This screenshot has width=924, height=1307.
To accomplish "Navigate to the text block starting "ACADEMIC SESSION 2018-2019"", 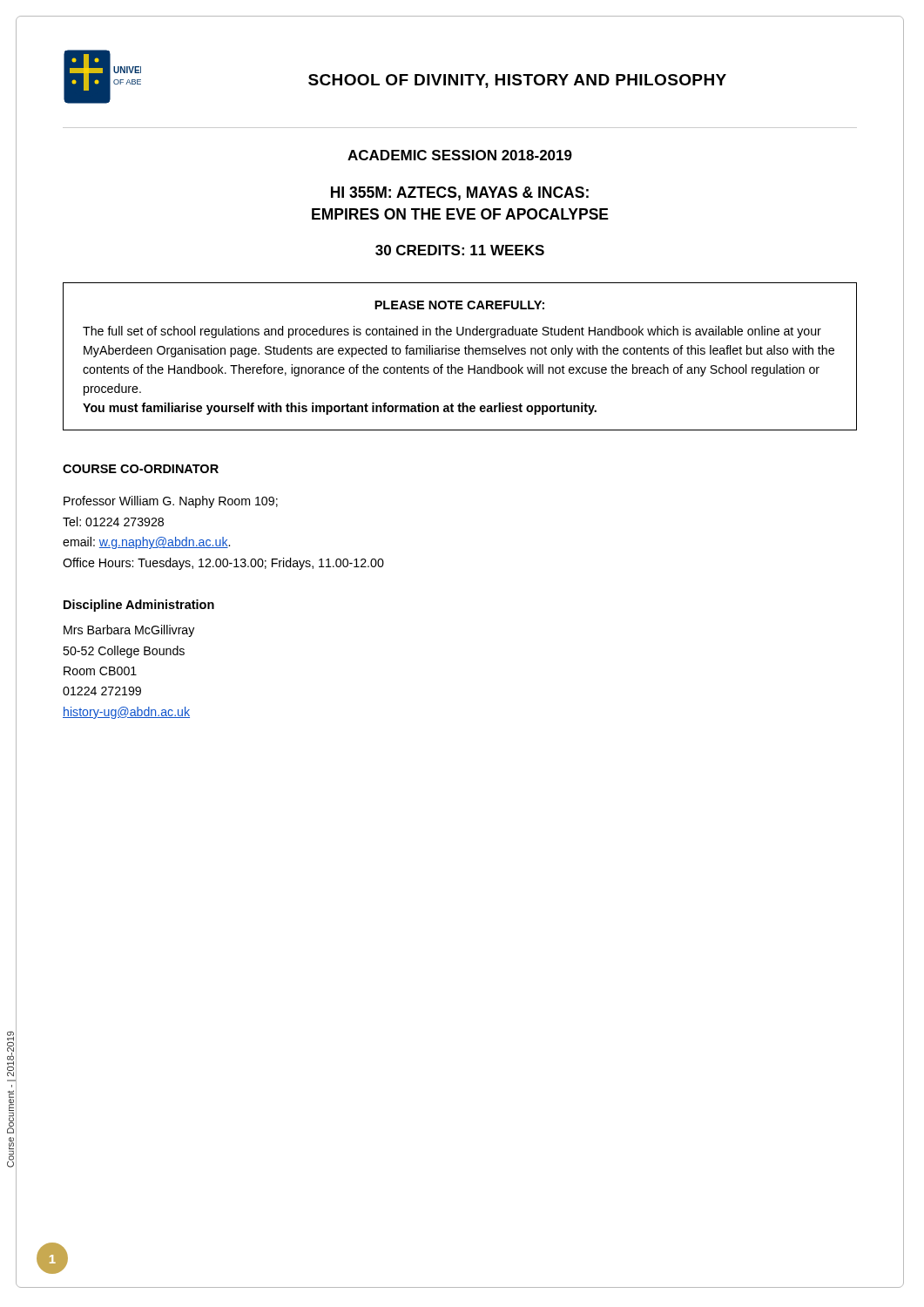I will [460, 156].
